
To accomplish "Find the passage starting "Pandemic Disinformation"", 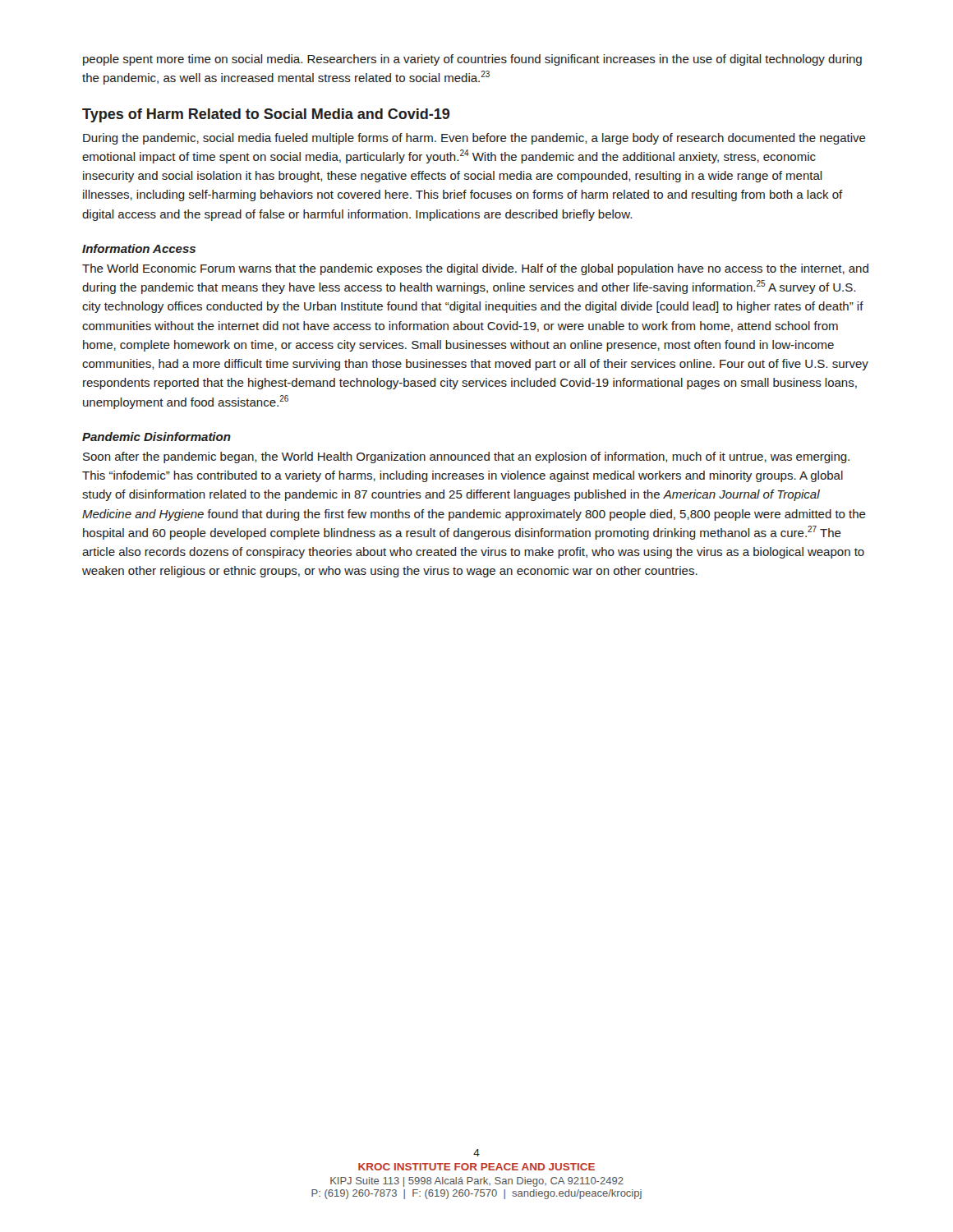I will click(156, 436).
